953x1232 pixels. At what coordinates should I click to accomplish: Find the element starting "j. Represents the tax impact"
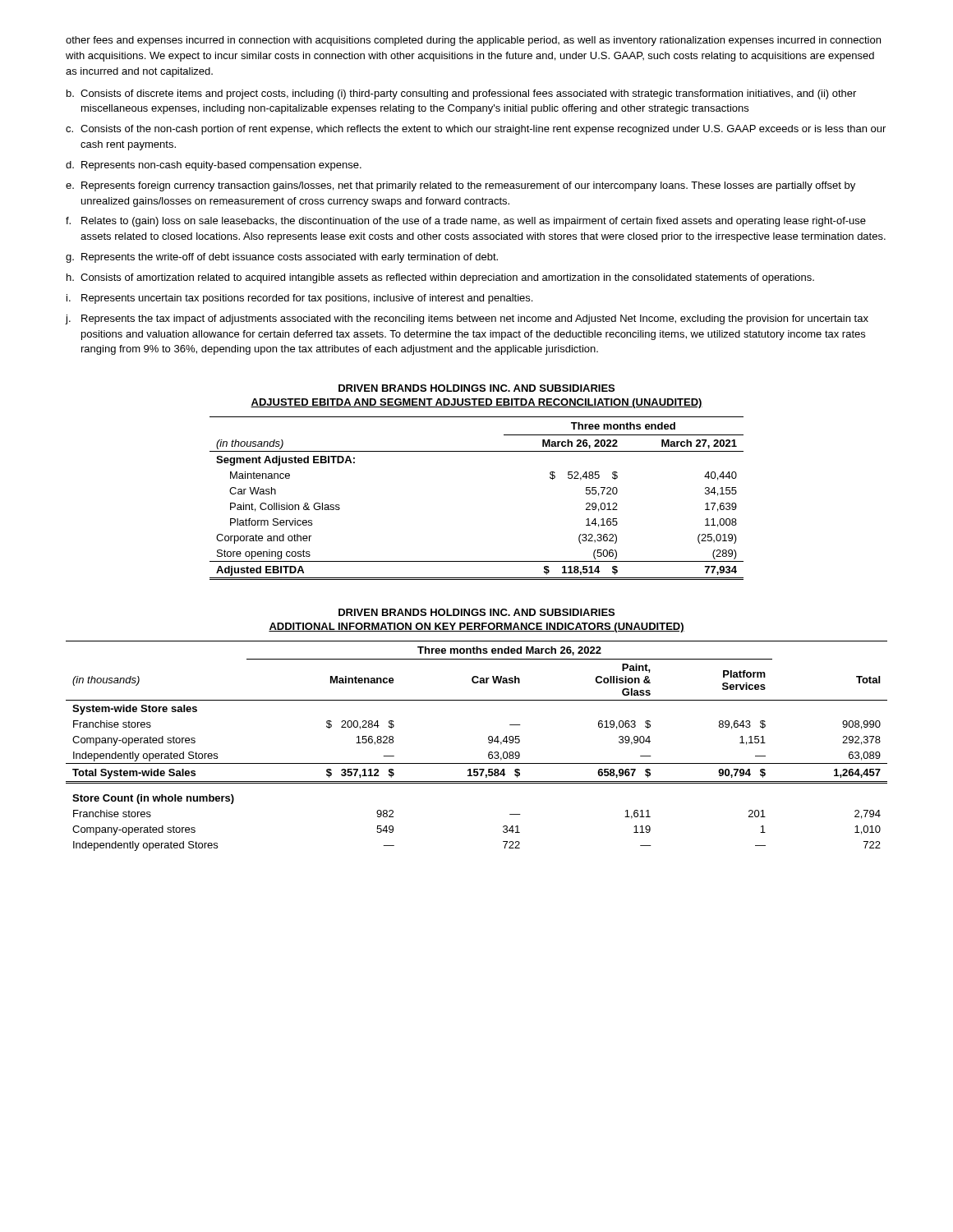[x=476, y=334]
